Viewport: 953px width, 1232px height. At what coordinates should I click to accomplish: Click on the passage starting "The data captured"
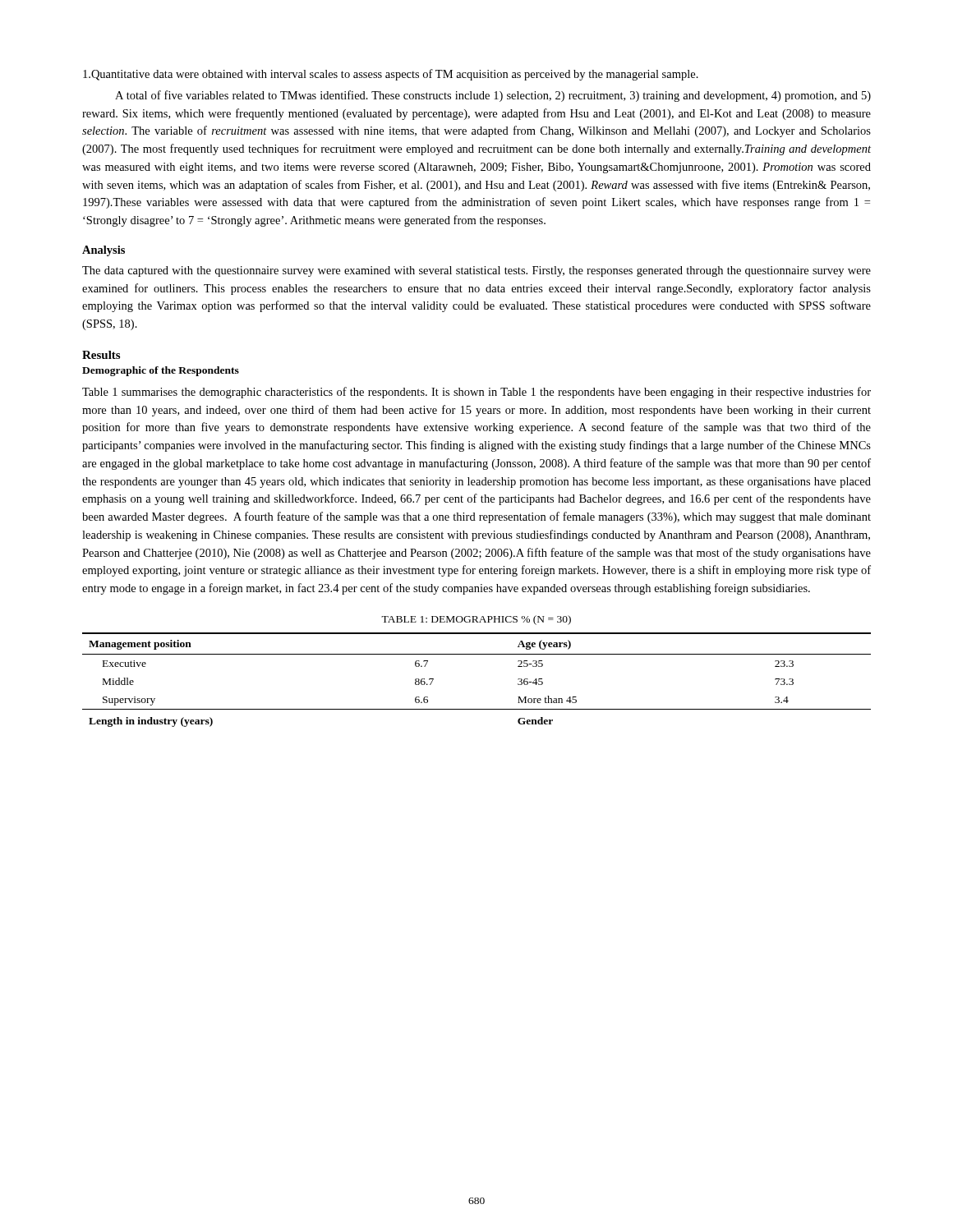pyautogui.click(x=476, y=298)
